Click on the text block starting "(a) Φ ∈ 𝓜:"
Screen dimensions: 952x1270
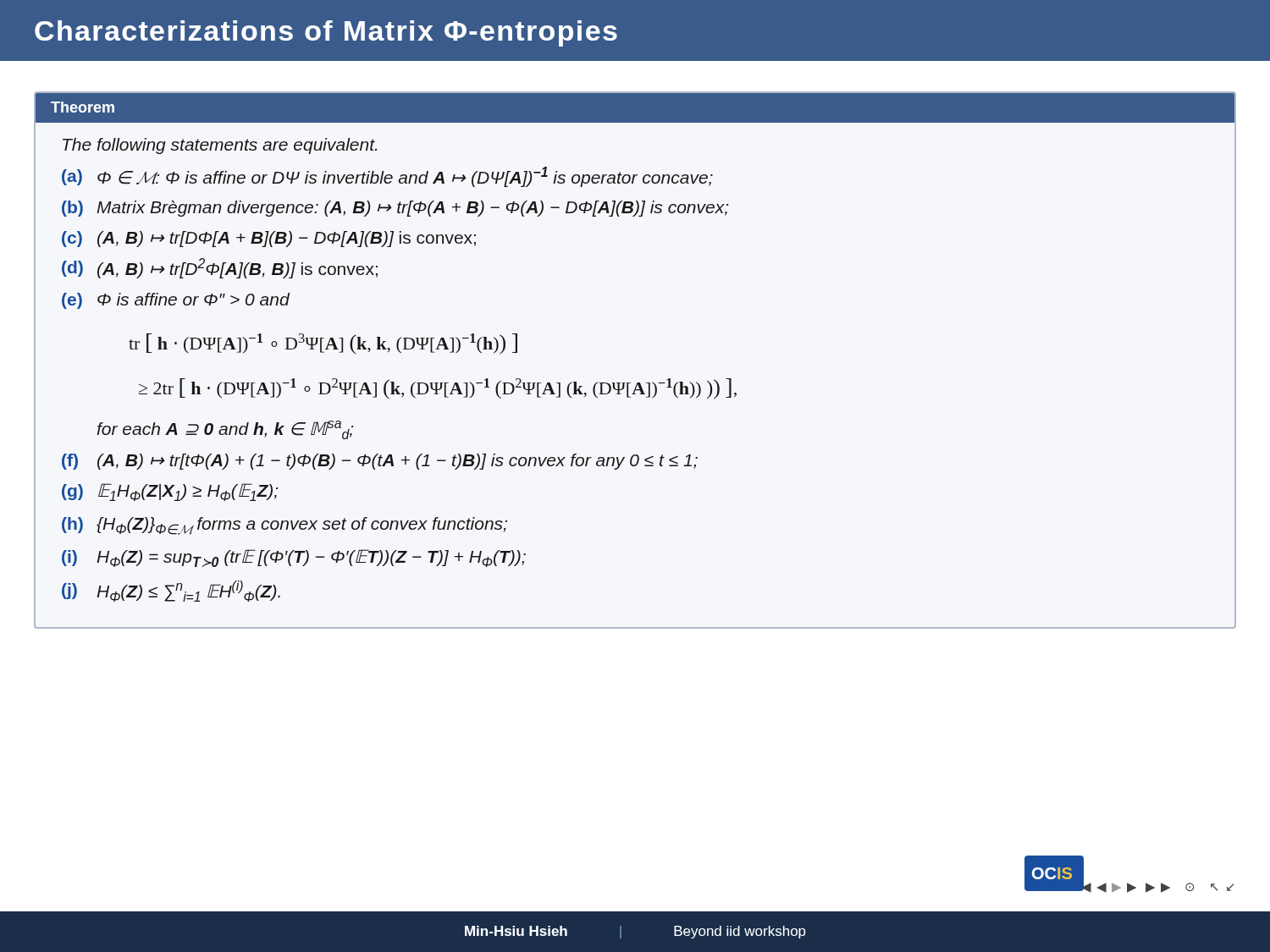(x=635, y=177)
